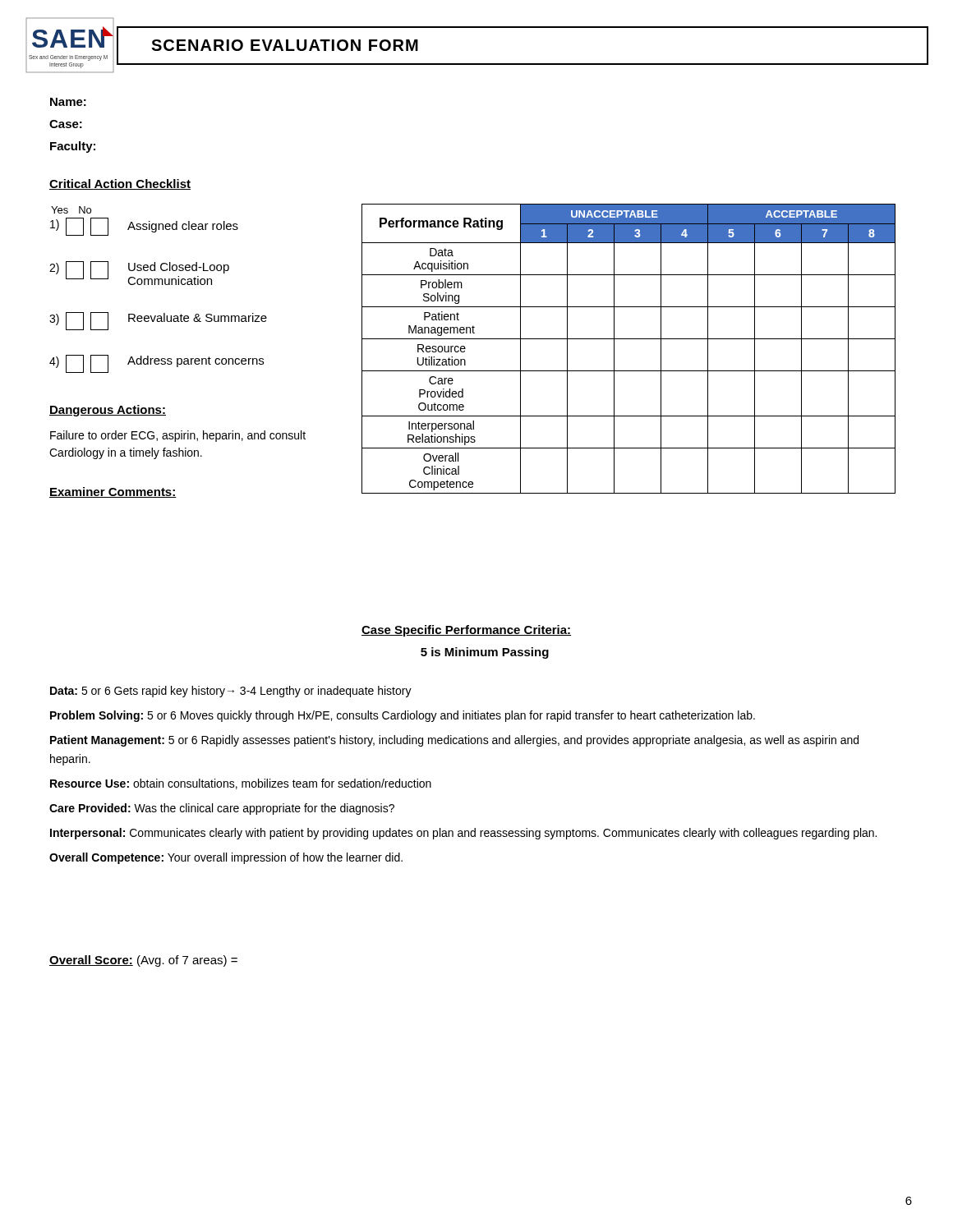Locate the list item with the text "YesNo 1) Assigned clear"
The height and width of the screenshot is (1232, 953).
coord(144,220)
